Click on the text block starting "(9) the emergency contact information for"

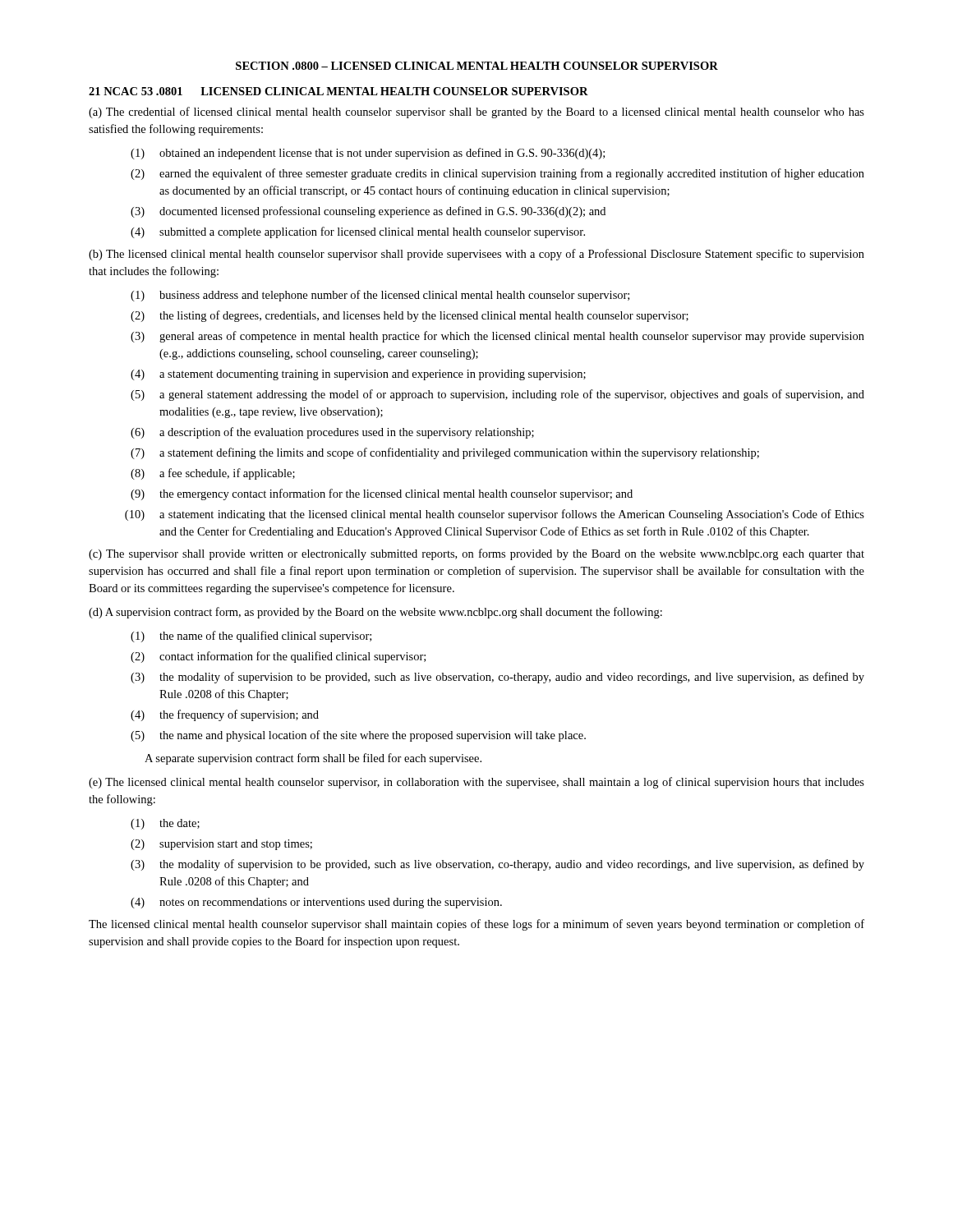[x=476, y=494]
